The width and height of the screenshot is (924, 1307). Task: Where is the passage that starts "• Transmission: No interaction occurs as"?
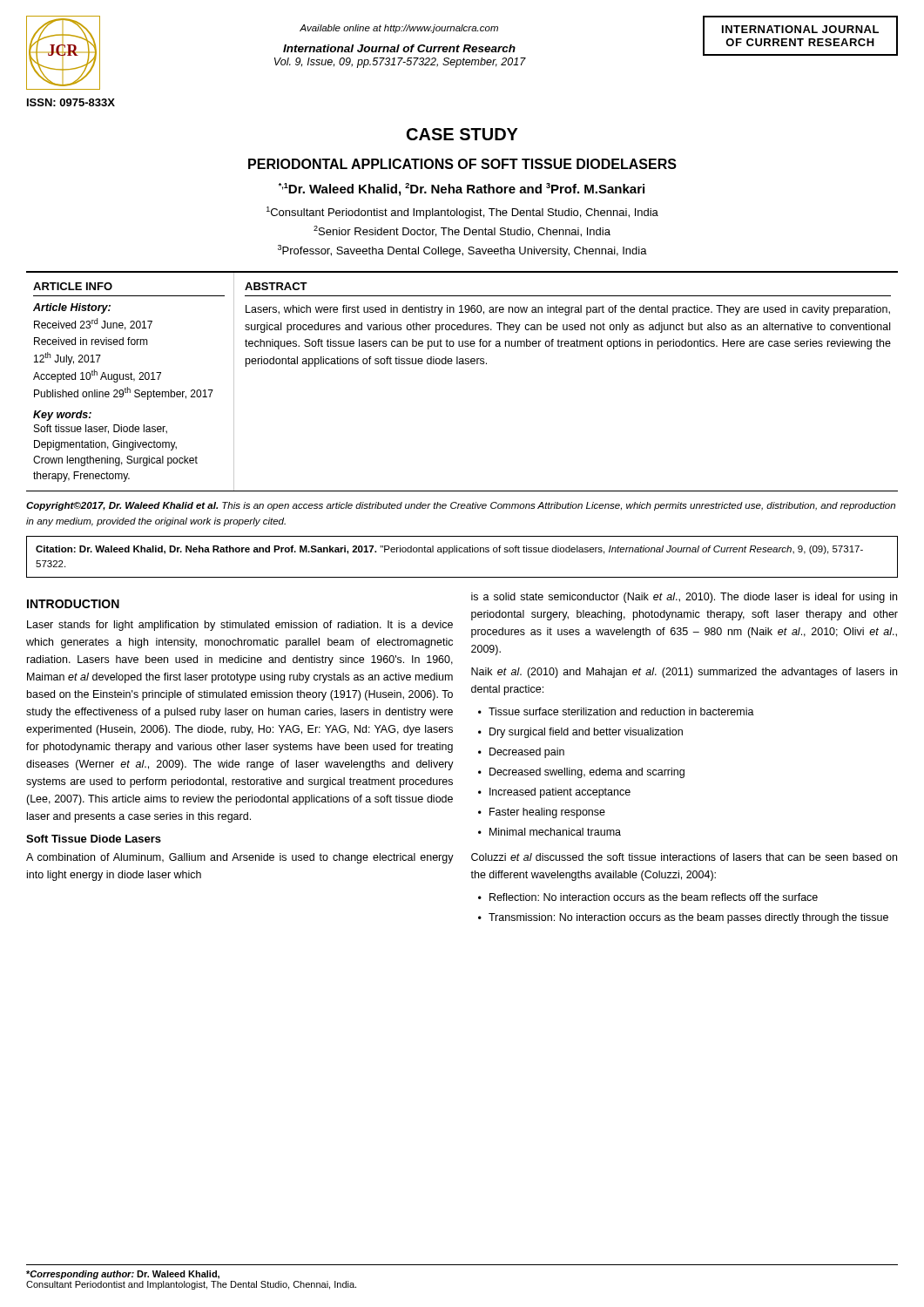(x=688, y=918)
